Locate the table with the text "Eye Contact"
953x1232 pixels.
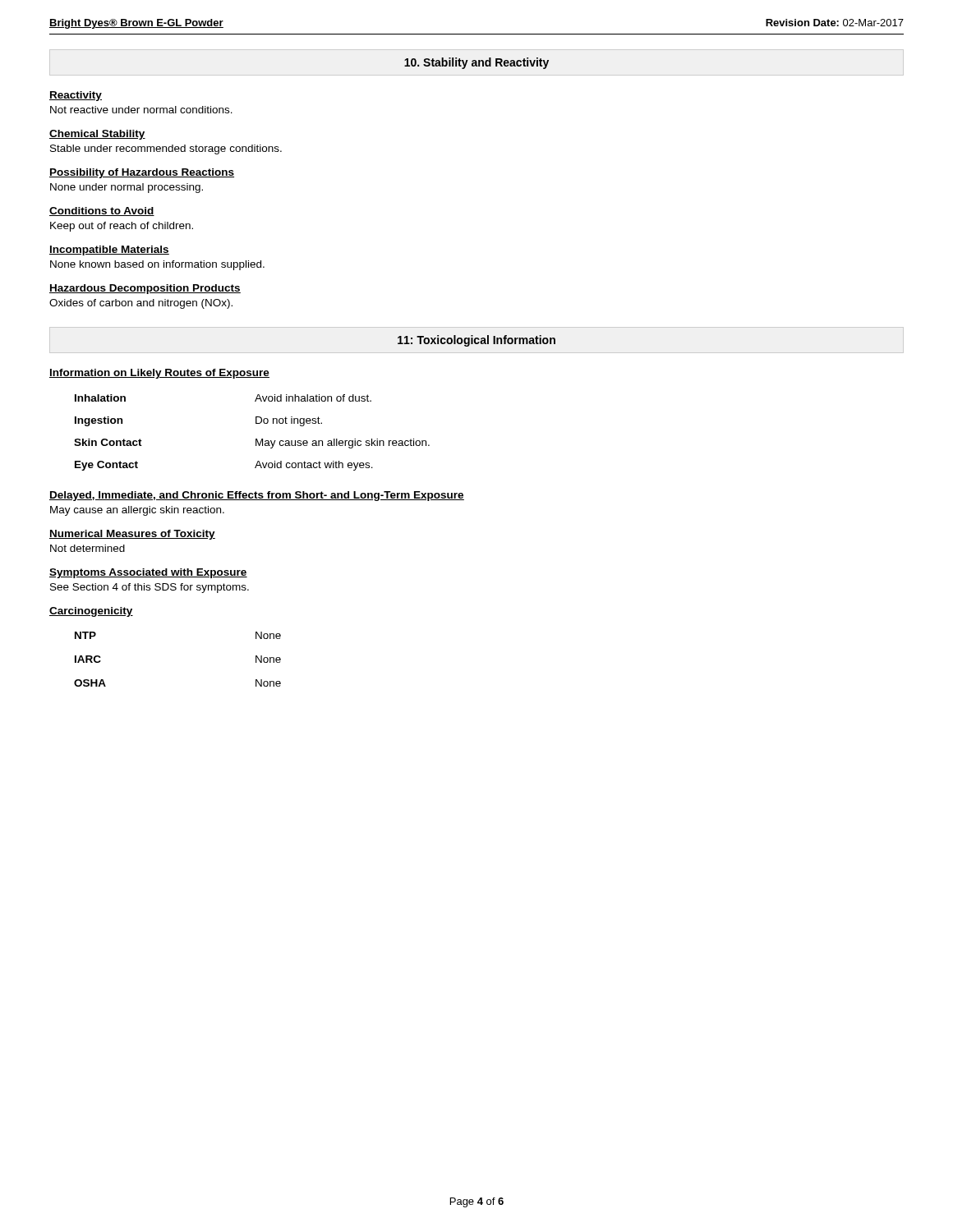point(476,431)
